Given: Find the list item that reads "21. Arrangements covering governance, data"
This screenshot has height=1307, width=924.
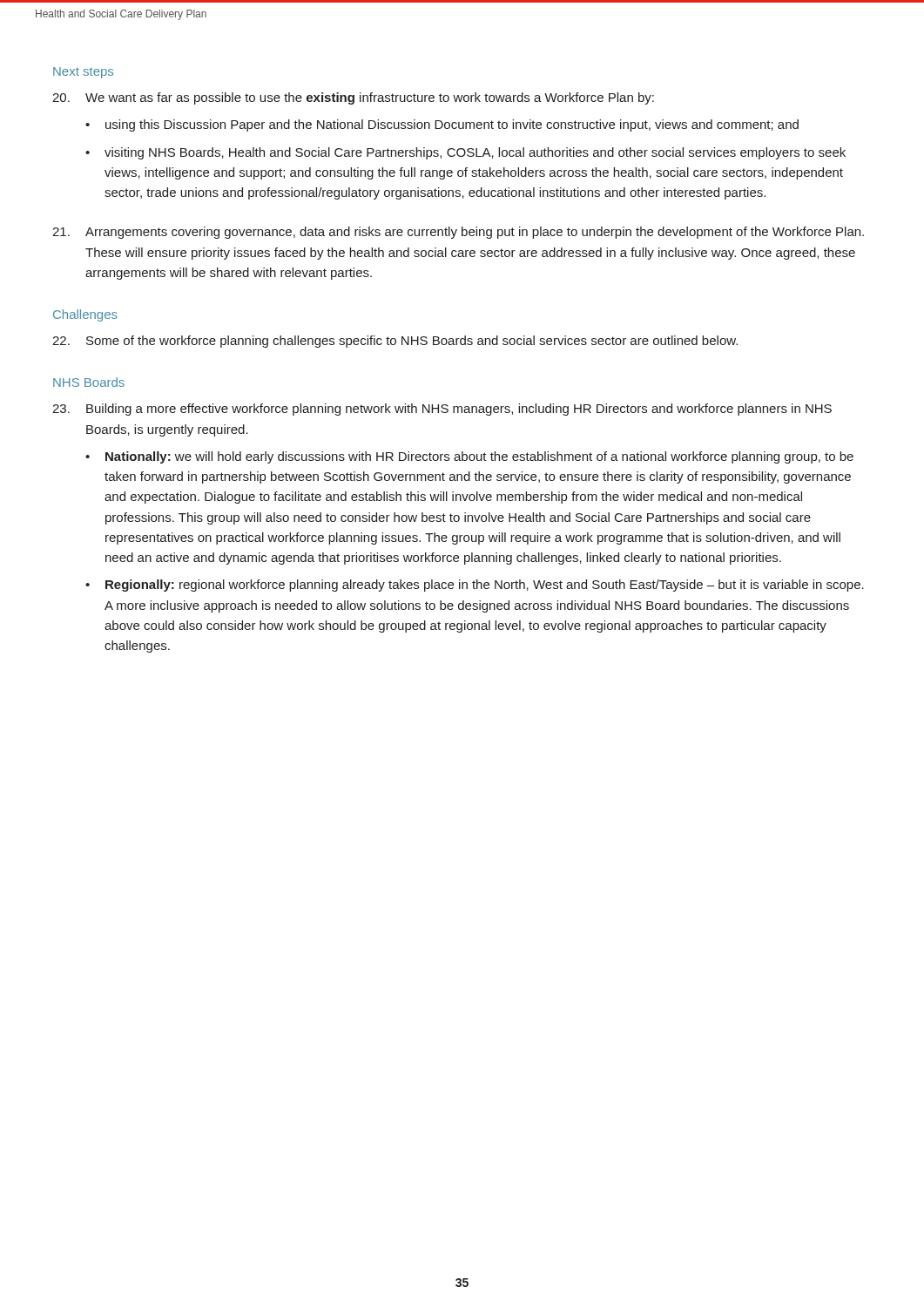Looking at the screenshot, I should coord(462,252).
